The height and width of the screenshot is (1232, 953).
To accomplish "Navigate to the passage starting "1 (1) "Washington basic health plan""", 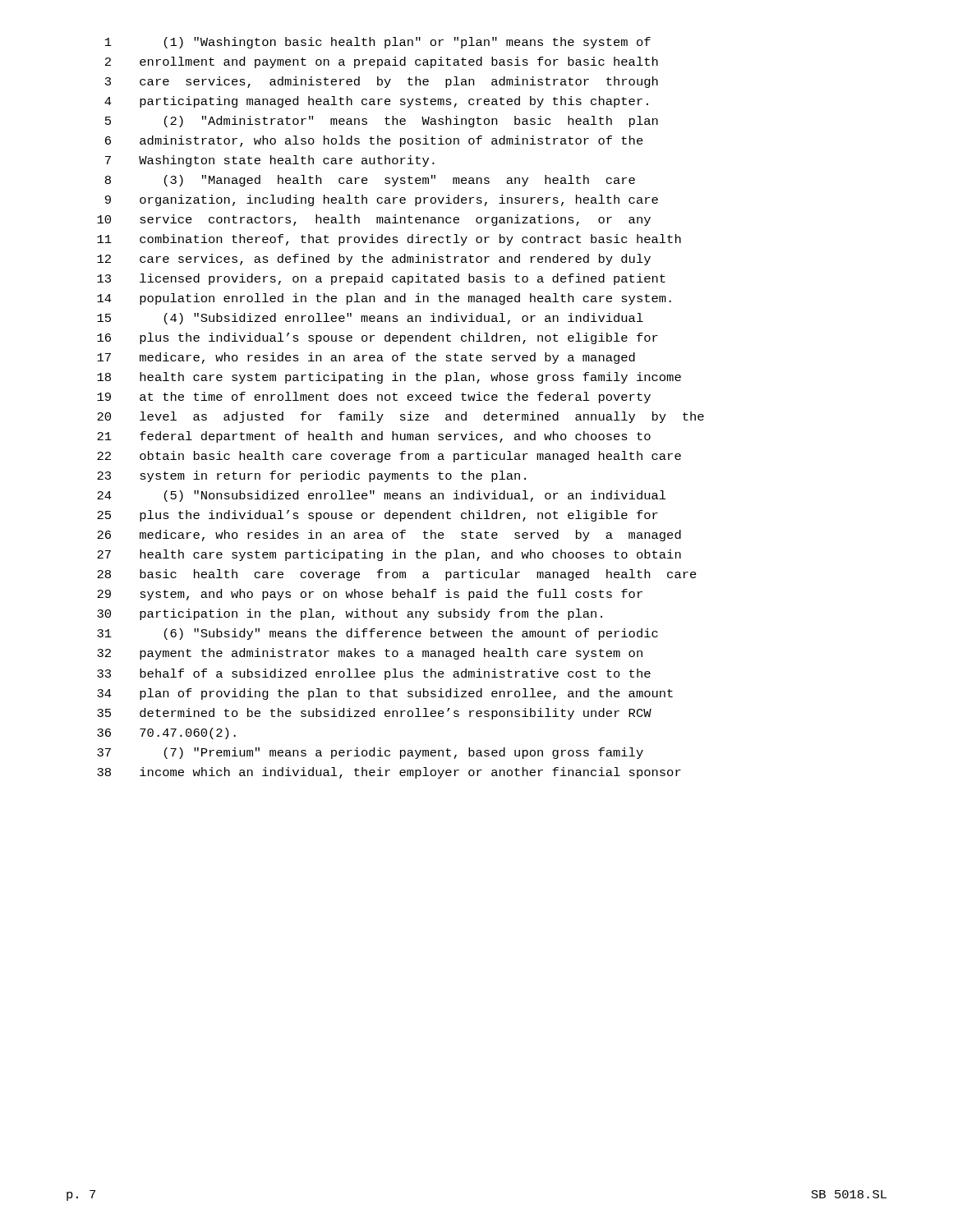I will click(485, 72).
